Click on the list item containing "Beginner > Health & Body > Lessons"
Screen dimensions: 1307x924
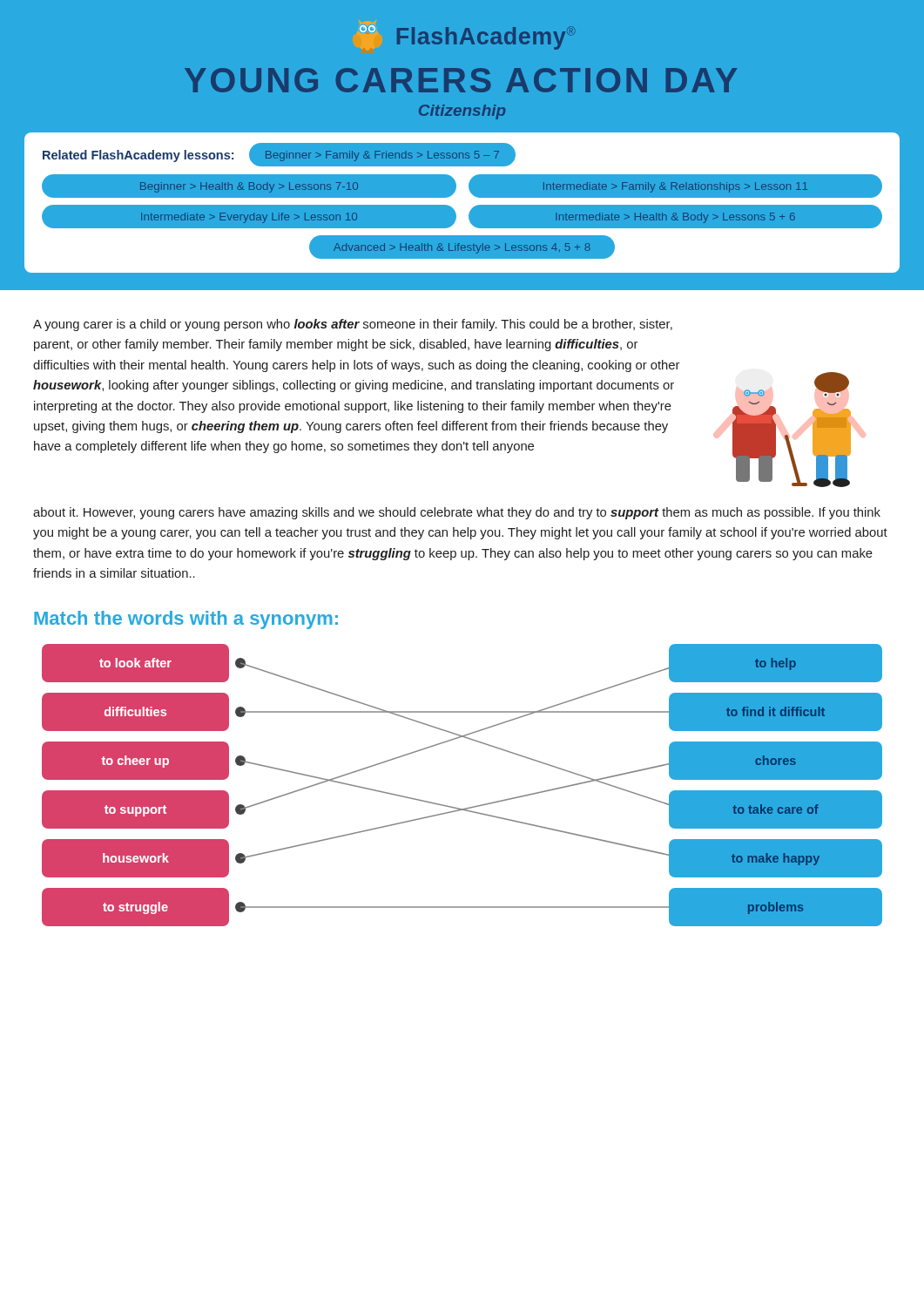point(249,186)
